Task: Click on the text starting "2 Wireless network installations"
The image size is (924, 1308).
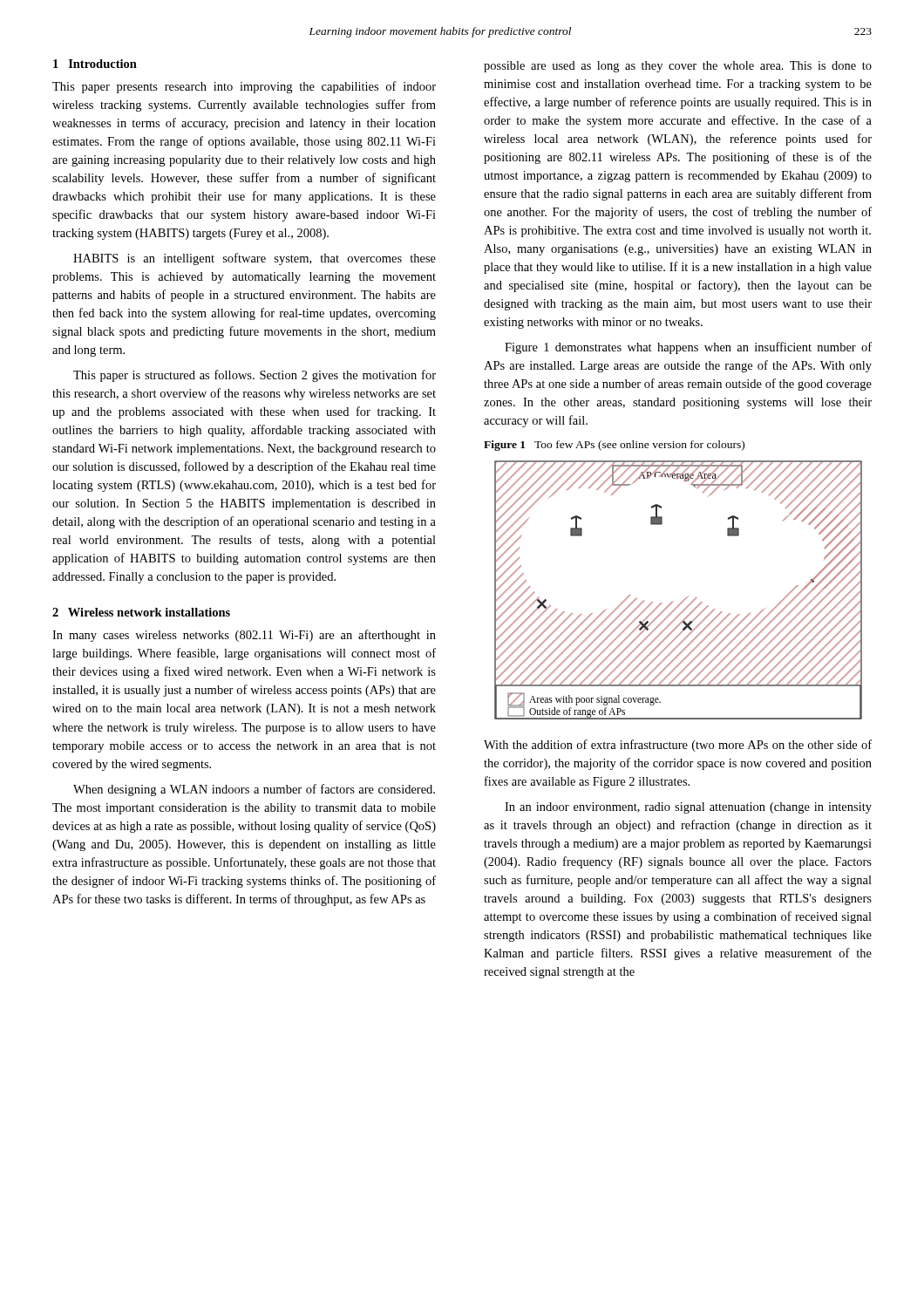Action: (x=141, y=612)
